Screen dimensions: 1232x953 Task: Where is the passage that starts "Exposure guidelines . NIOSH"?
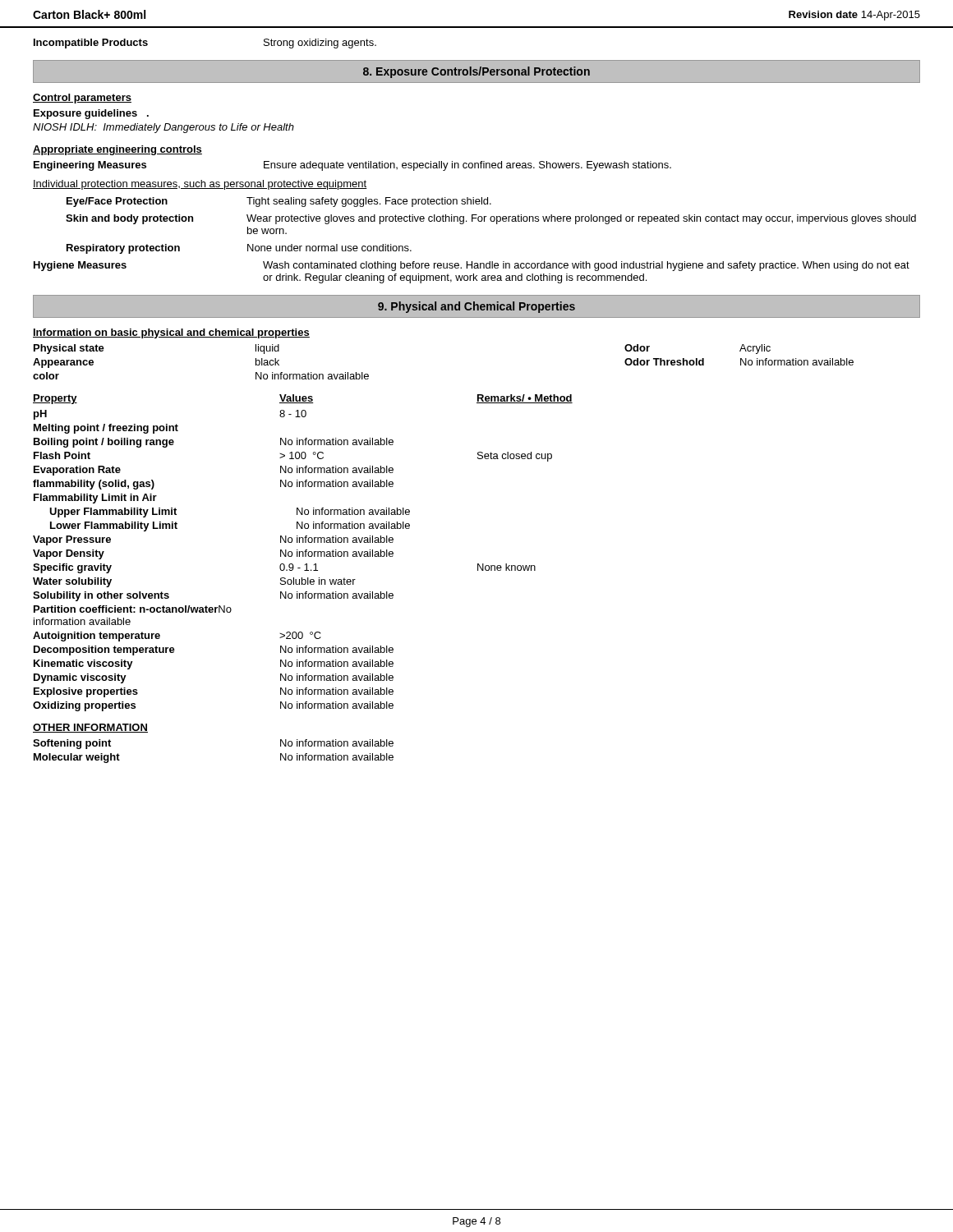pos(91,114)
